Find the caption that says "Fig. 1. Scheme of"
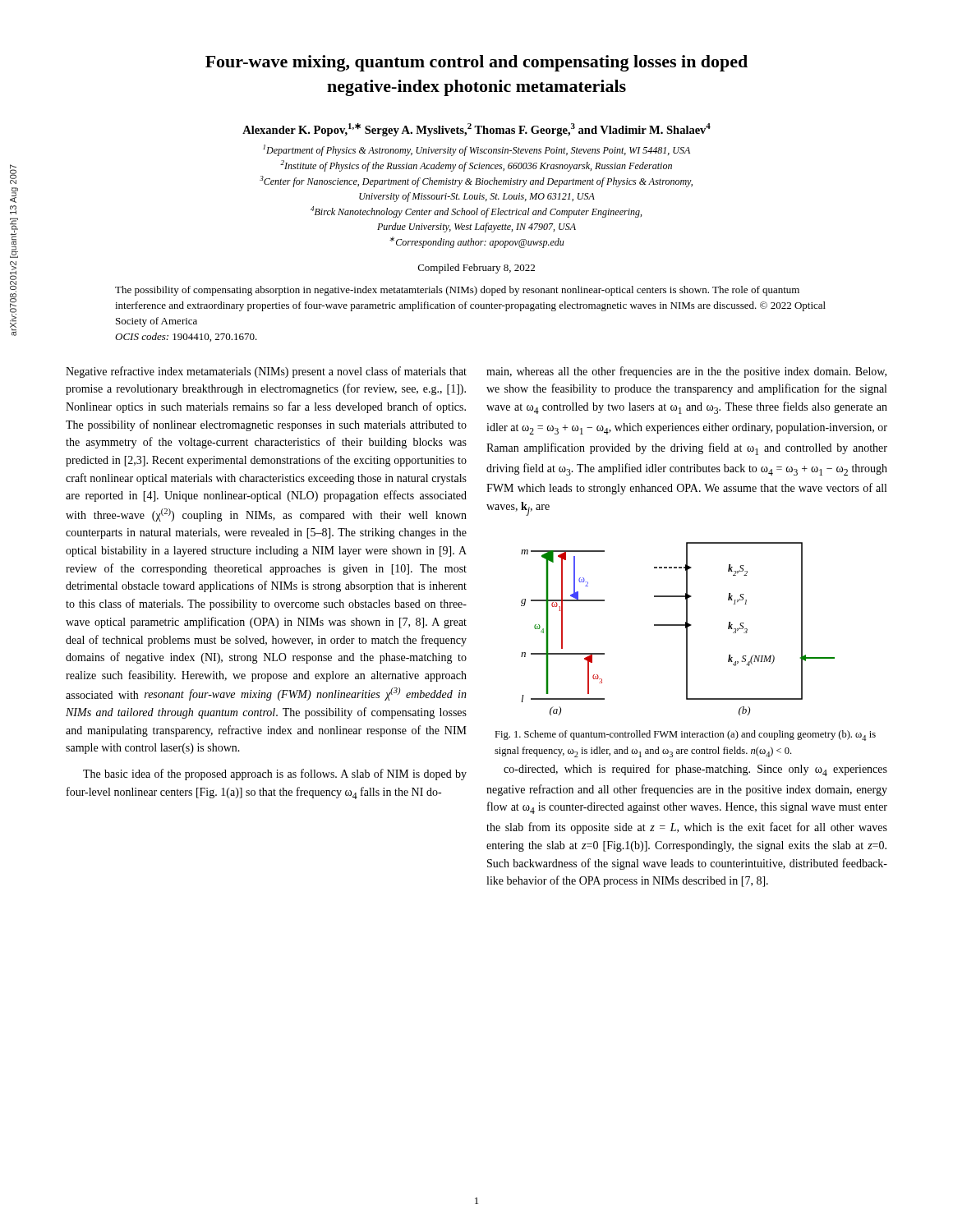Viewport: 953px width, 1232px height. point(685,743)
